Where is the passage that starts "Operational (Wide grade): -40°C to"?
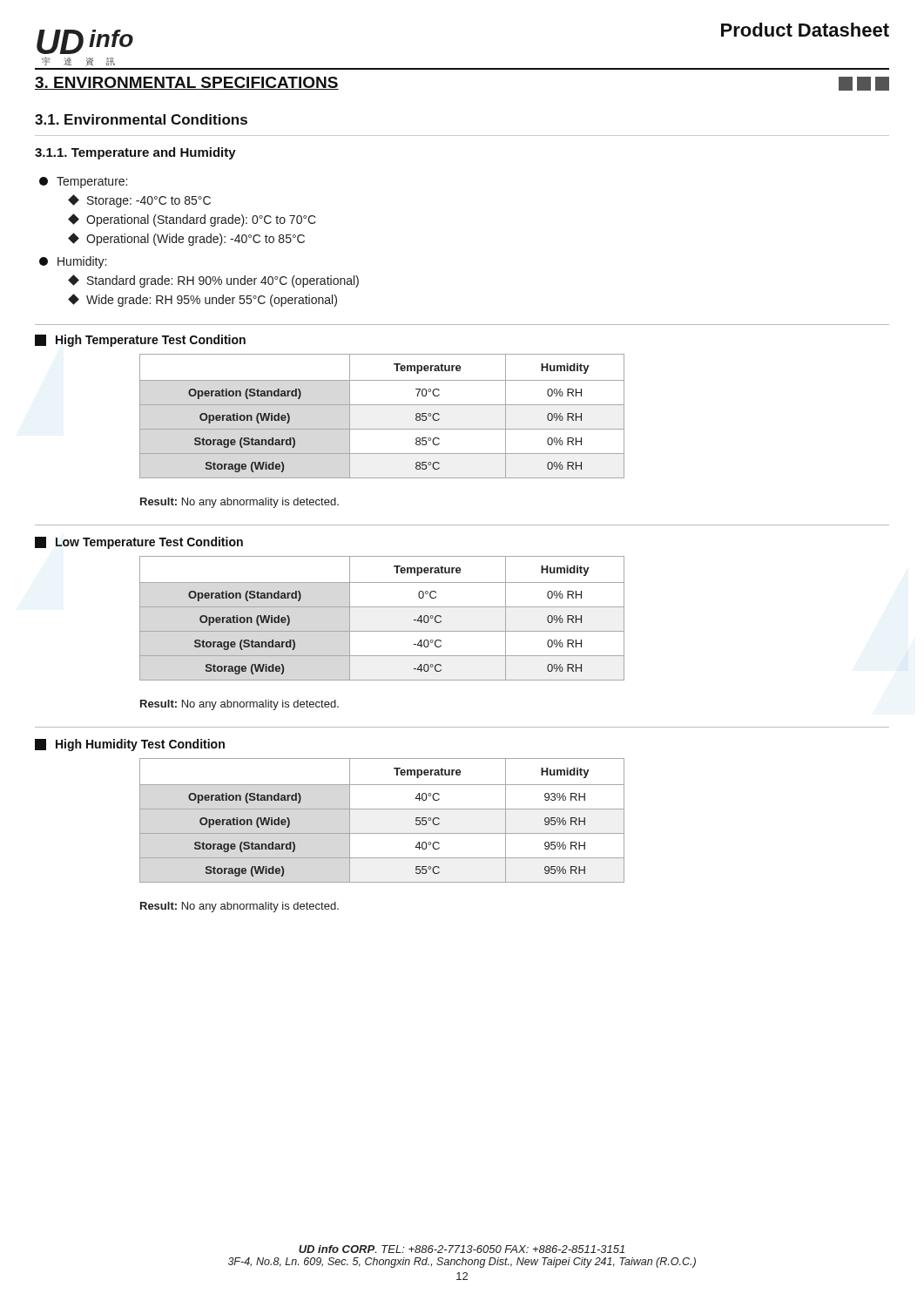 tap(188, 239)
